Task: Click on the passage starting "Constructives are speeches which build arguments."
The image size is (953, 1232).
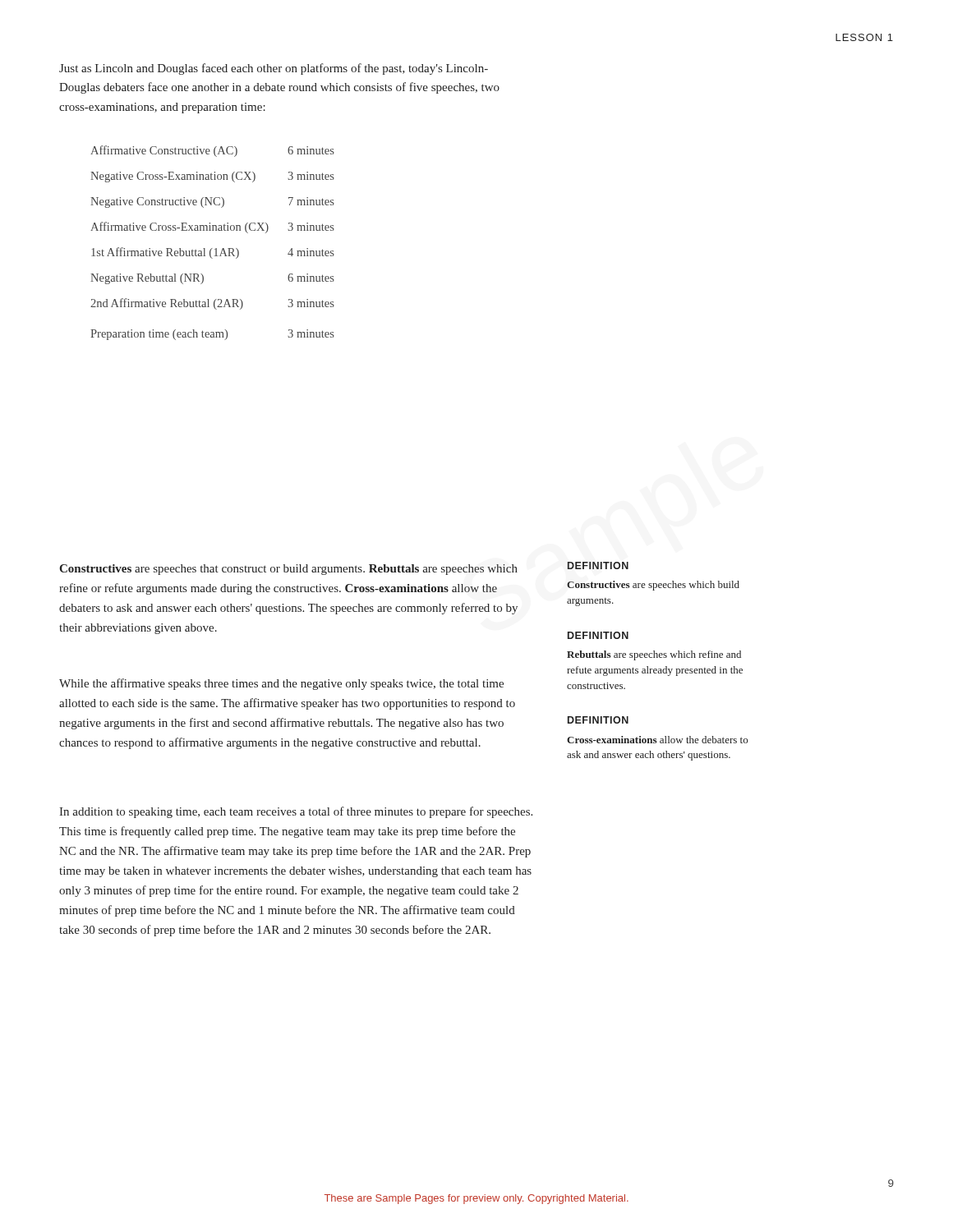Action: tap(661, 593)
